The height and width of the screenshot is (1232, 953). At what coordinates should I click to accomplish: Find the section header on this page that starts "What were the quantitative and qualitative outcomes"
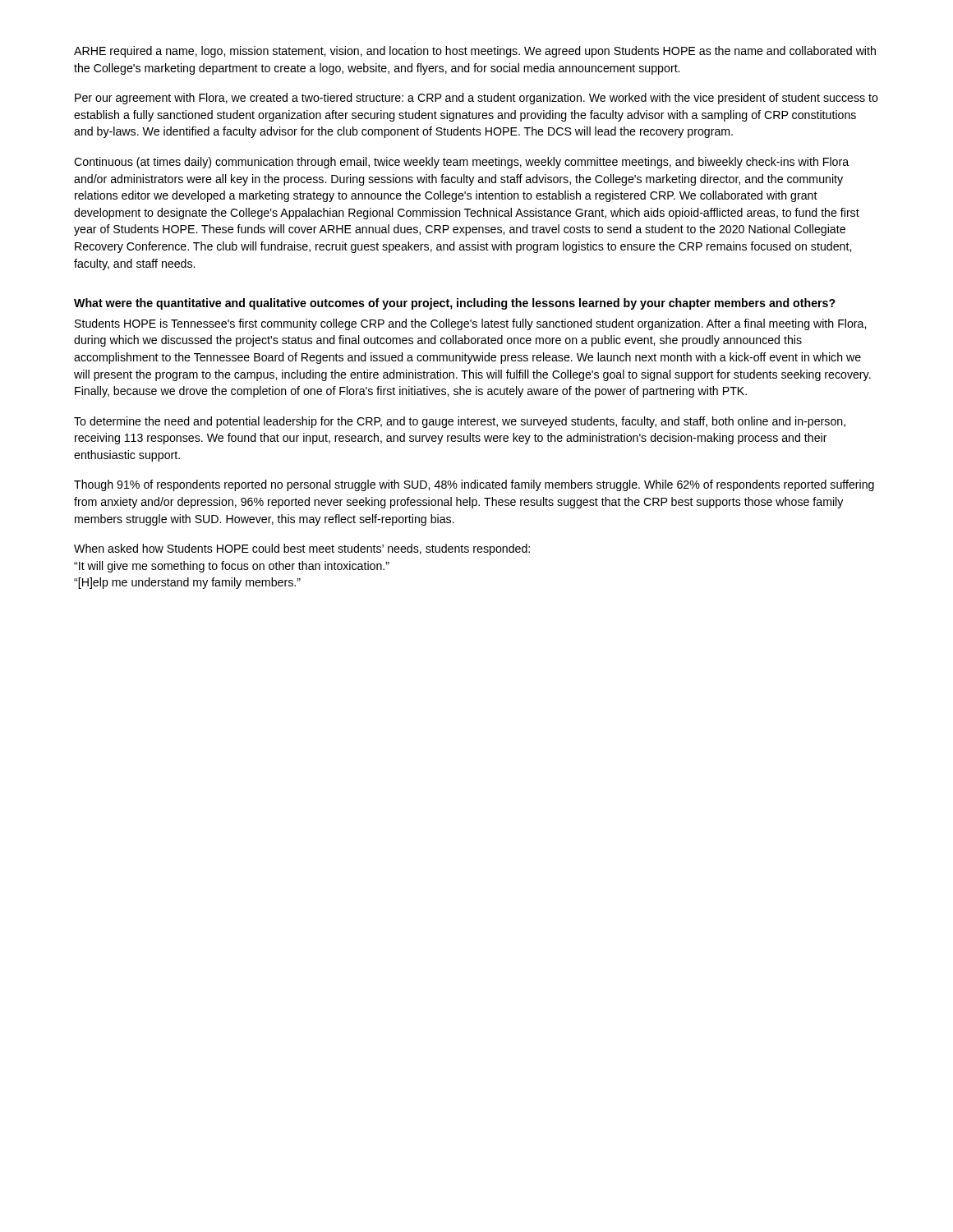click(455, 303)
